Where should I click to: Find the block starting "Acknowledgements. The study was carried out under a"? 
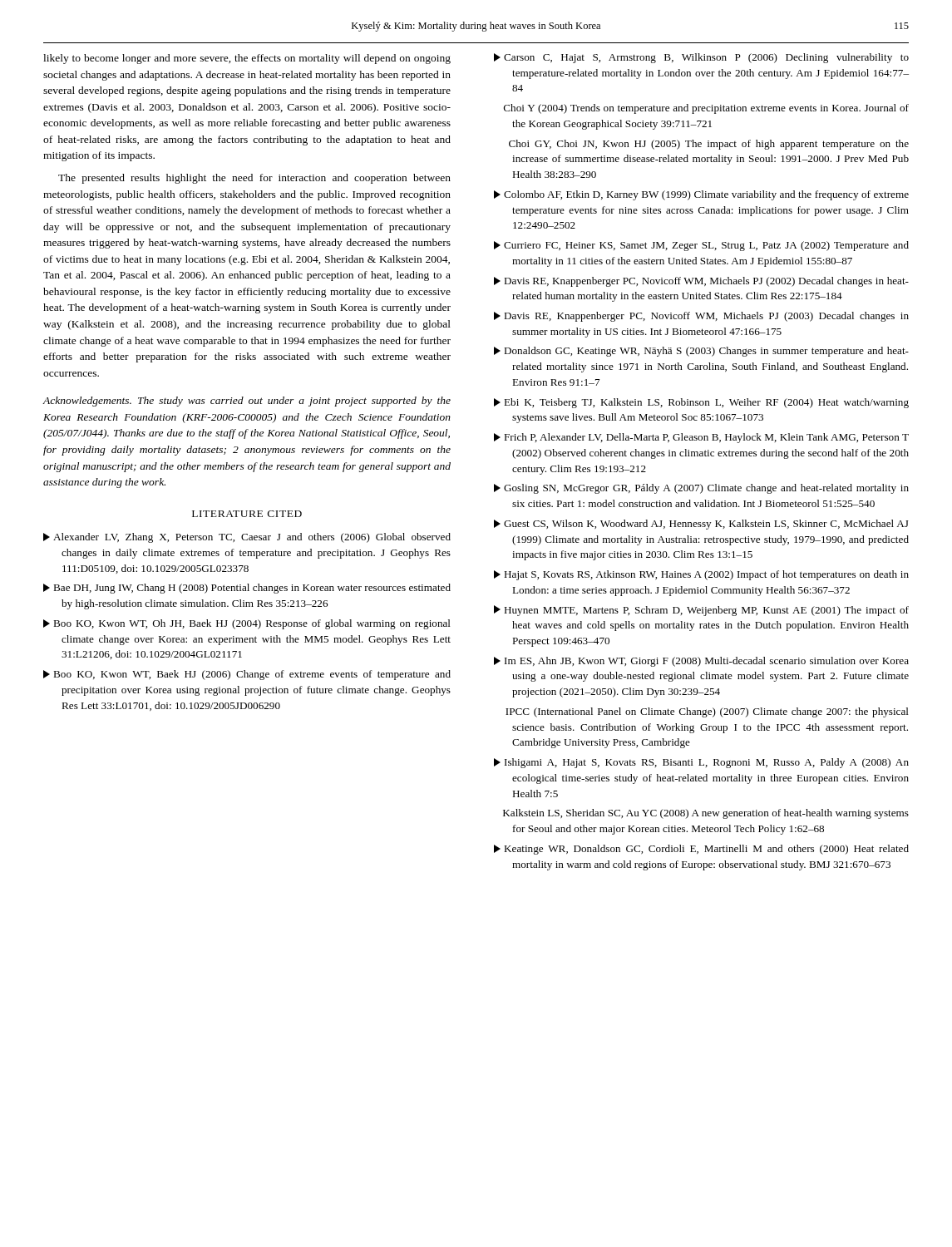click(247, 441)
